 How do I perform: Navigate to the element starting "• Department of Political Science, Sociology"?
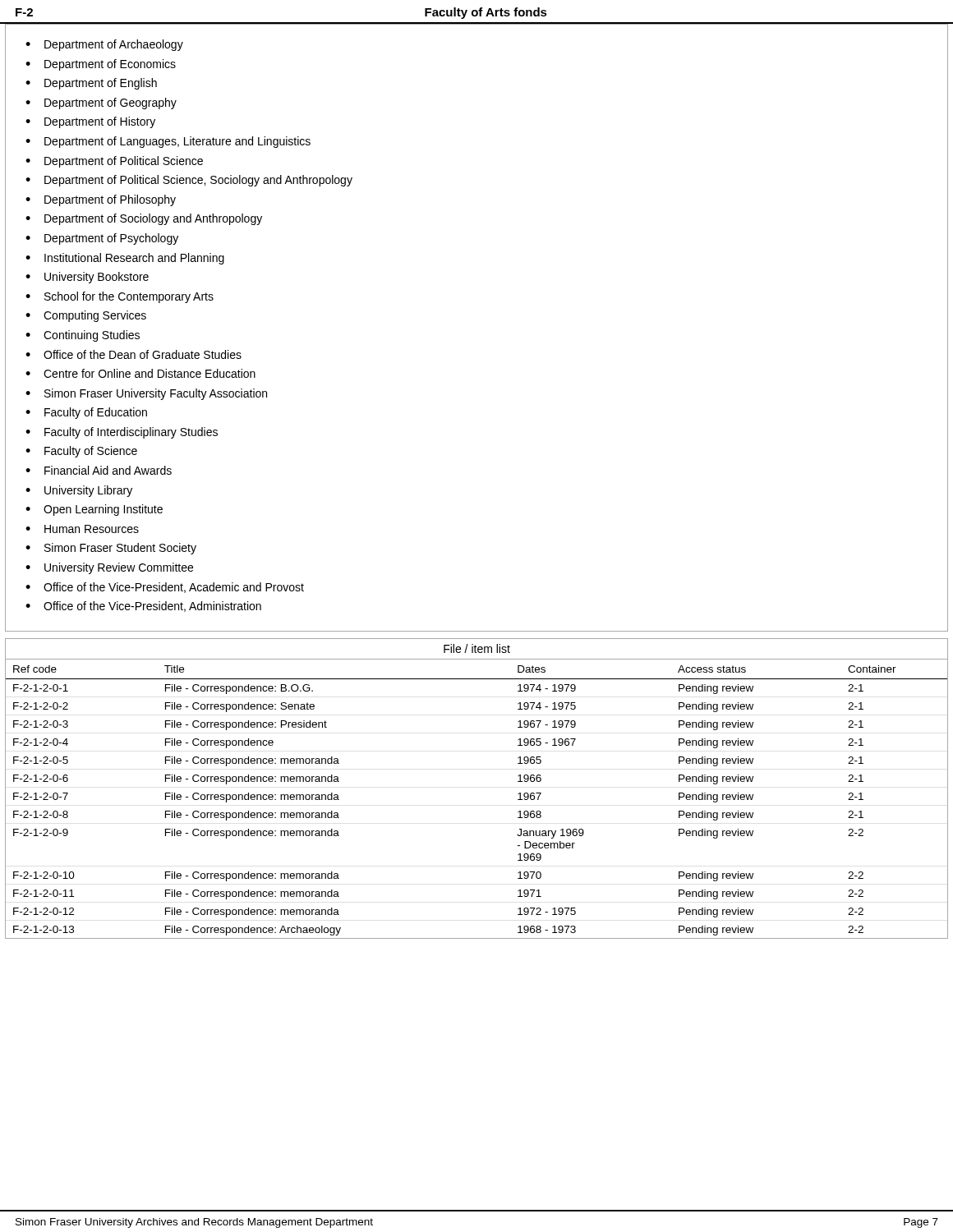189,181
